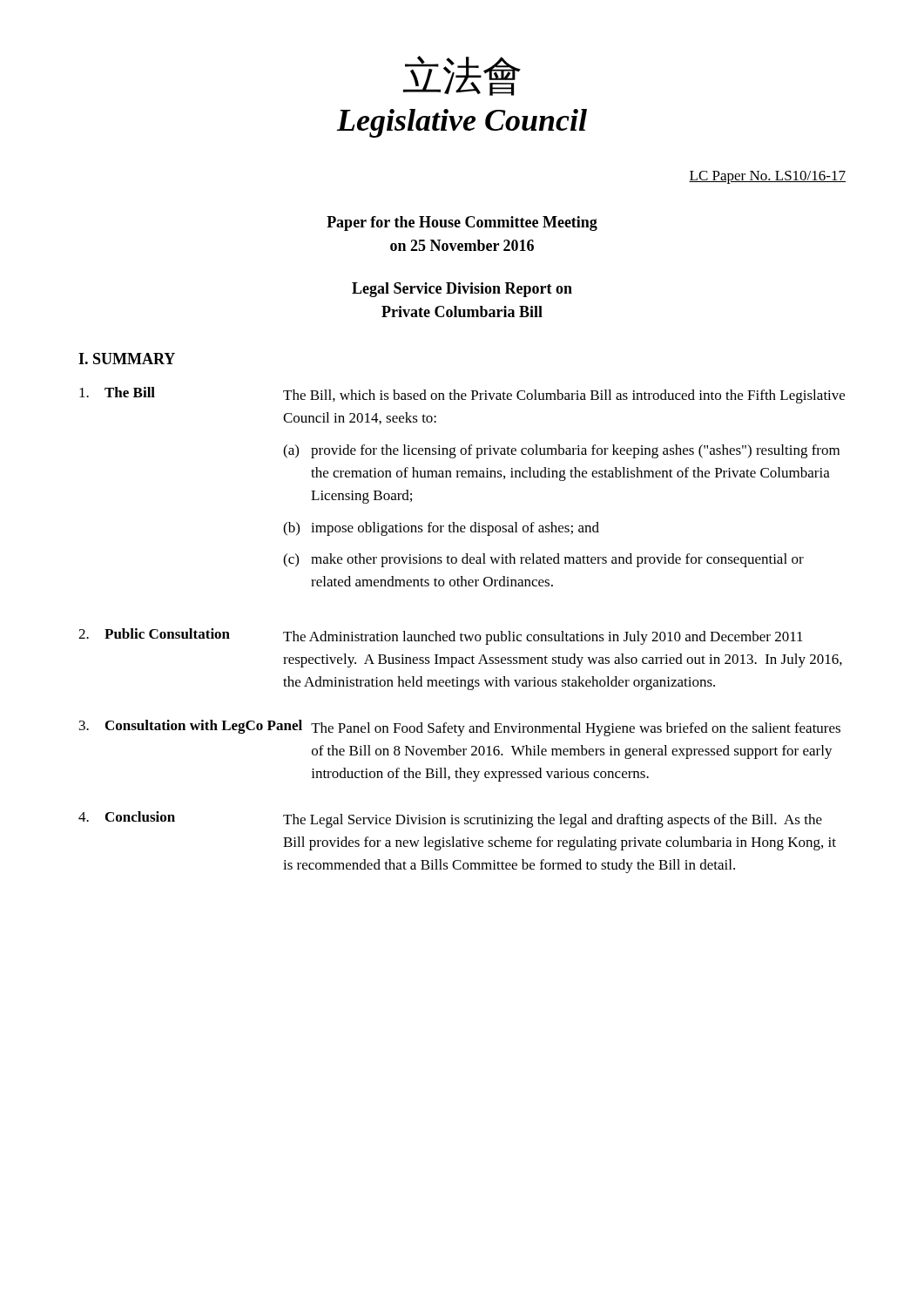The image size is (924, 1307).
Task: Point to the block starting "Paper for the House"
Action: [462, 234]
